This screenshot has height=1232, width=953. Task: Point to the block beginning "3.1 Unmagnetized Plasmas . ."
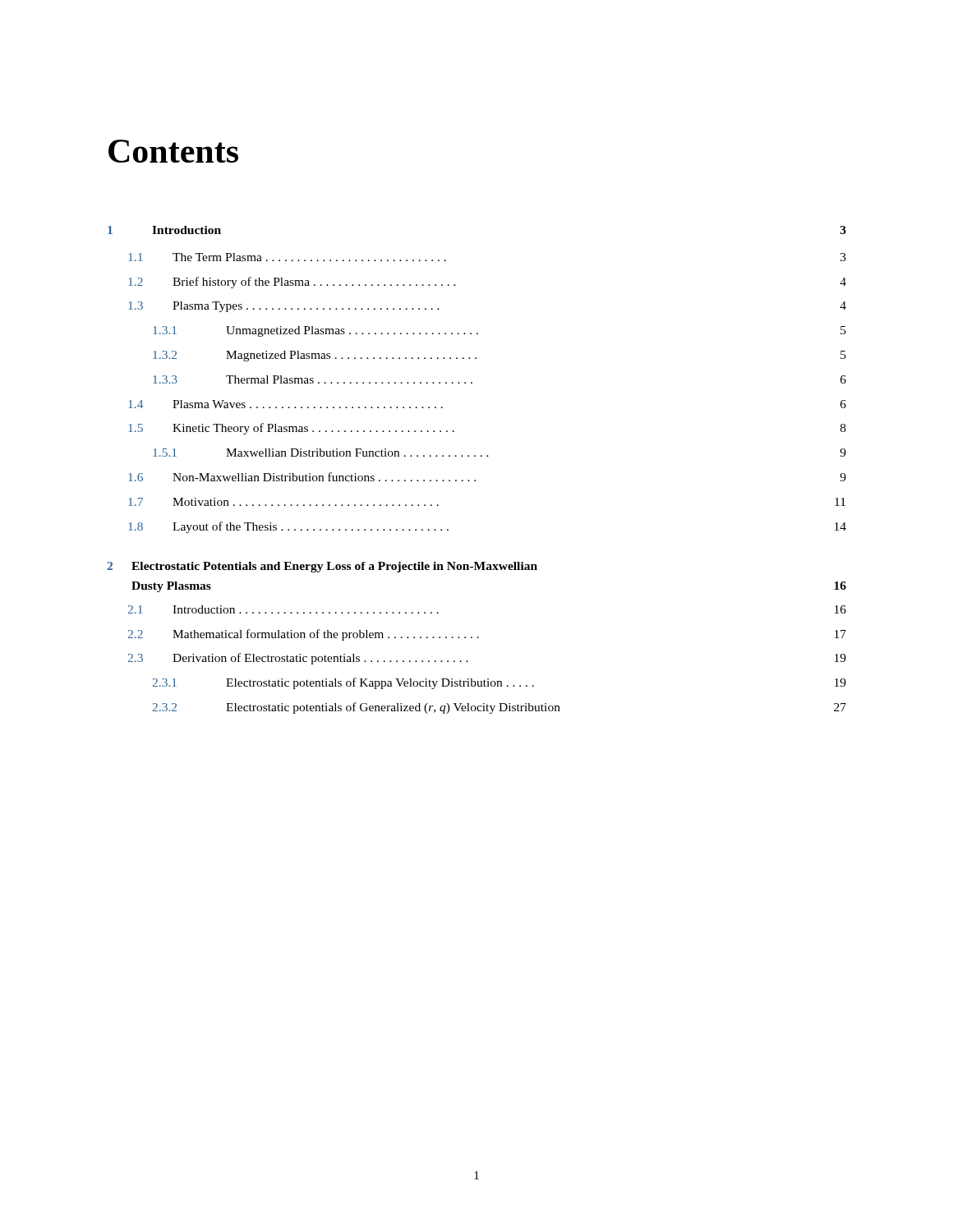tap(476, 331)
